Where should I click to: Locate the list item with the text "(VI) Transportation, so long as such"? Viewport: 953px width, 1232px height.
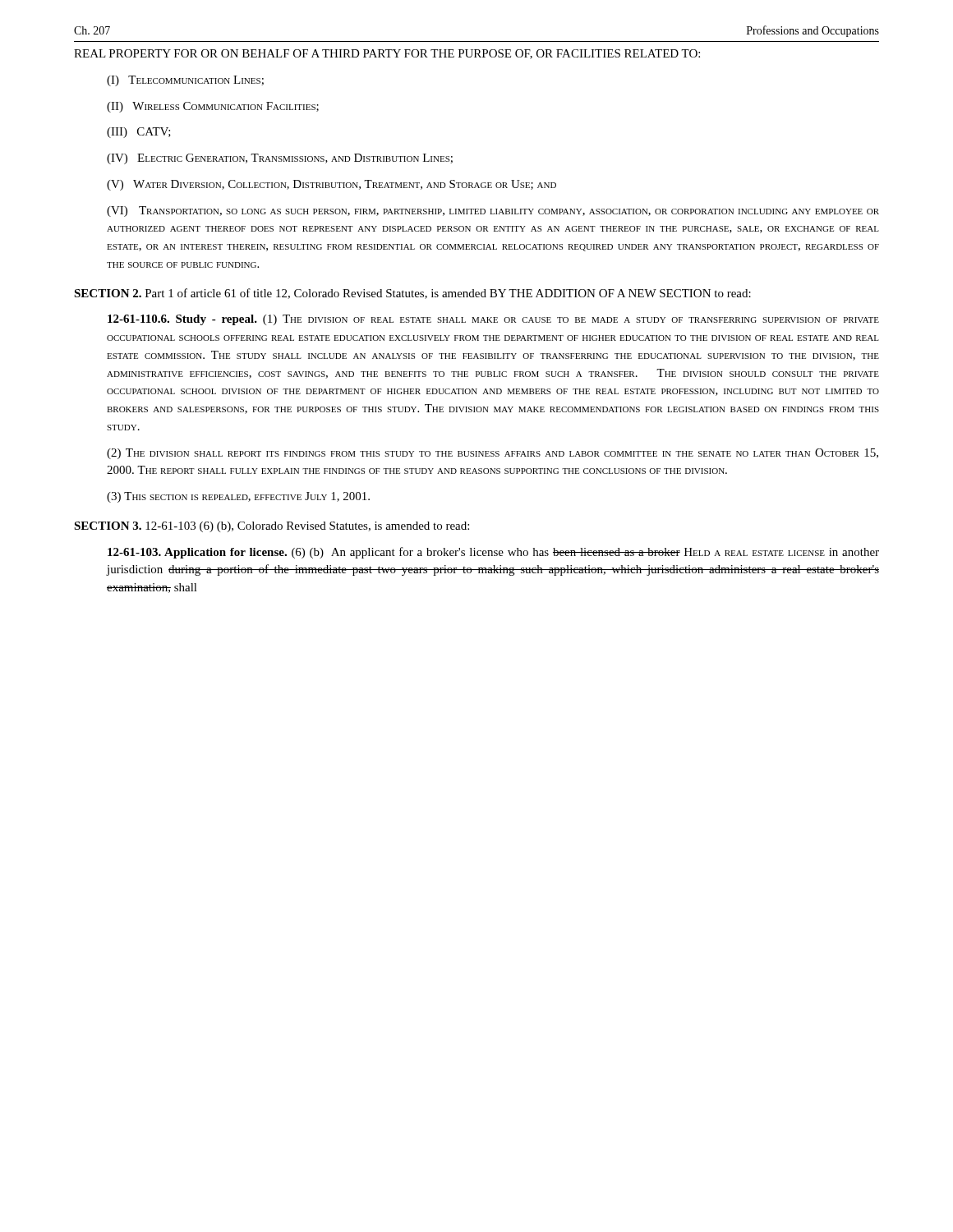click(493, 237)
